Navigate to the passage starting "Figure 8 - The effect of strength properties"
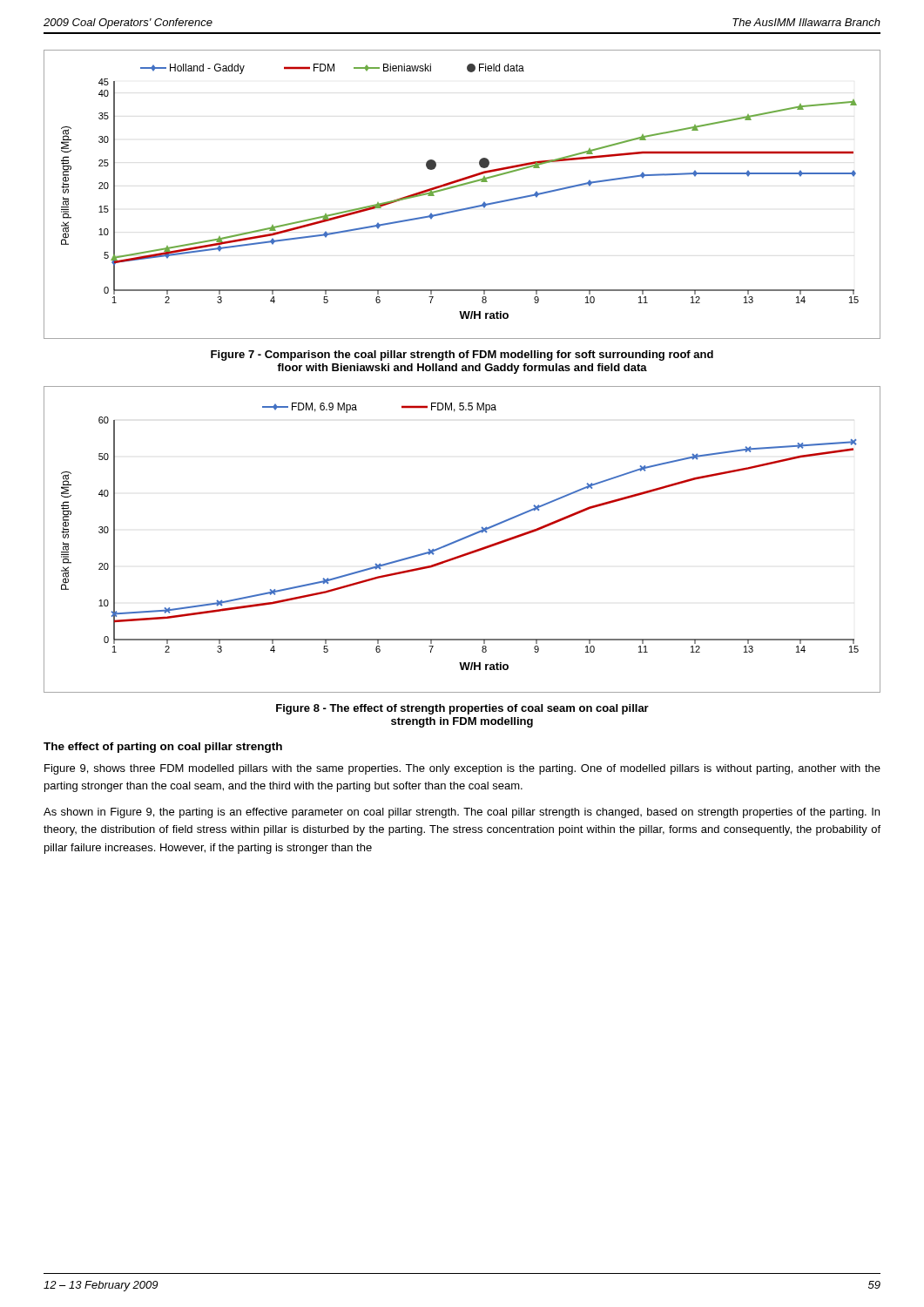924x1307 pixels. [462, 715]
